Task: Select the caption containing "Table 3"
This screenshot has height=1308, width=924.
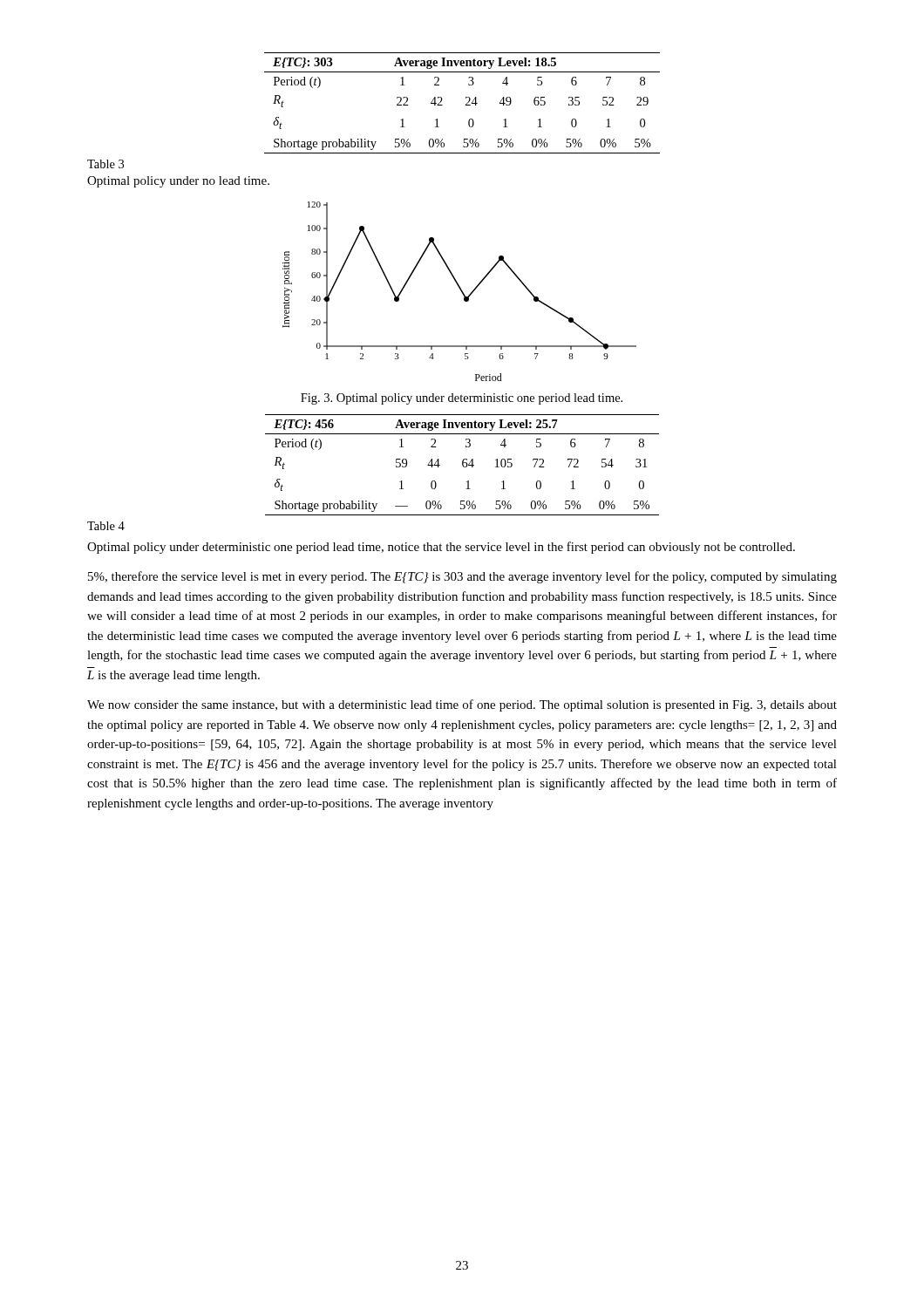Action: tap(106, 164)
